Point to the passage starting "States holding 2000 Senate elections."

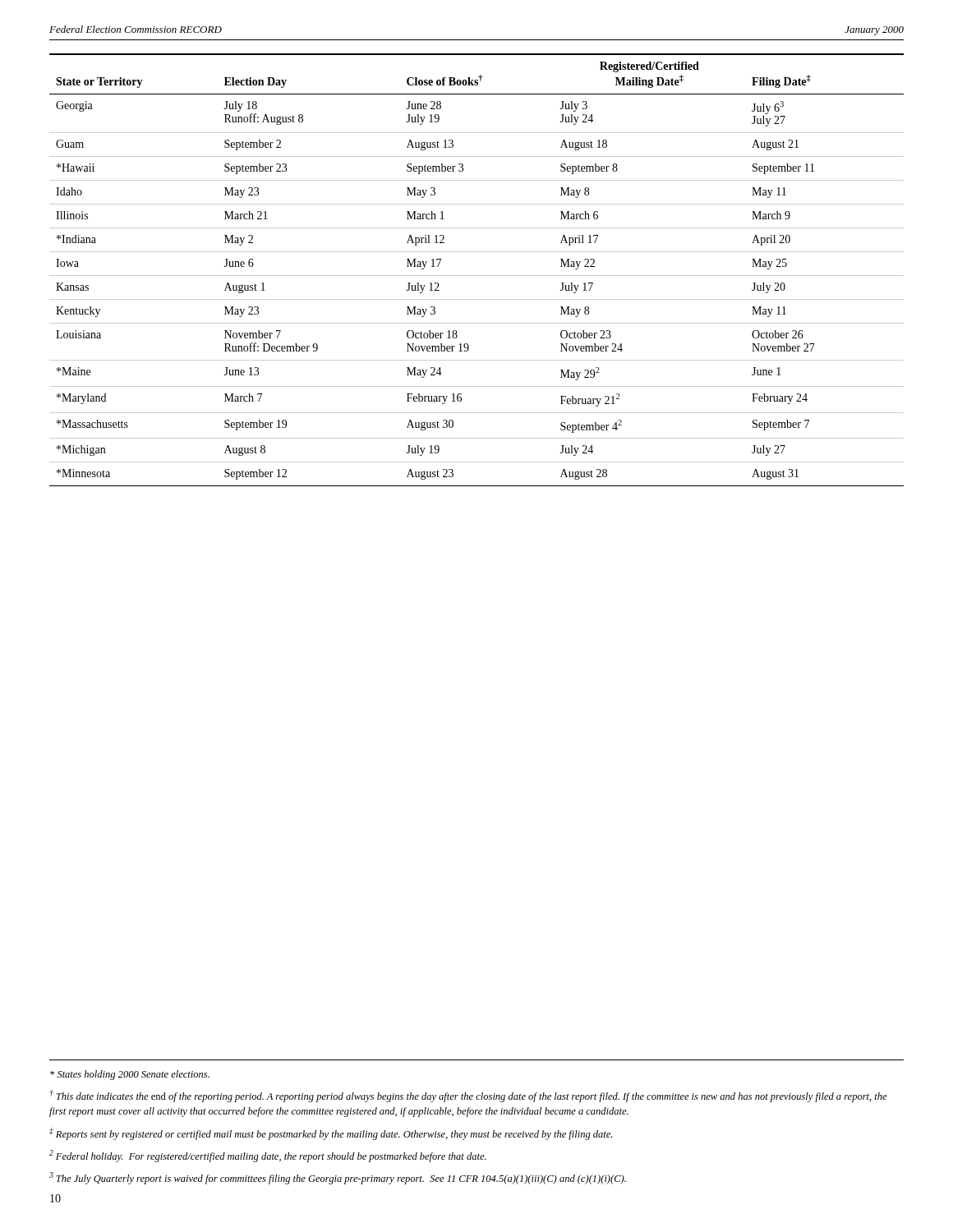[130, 1074]
